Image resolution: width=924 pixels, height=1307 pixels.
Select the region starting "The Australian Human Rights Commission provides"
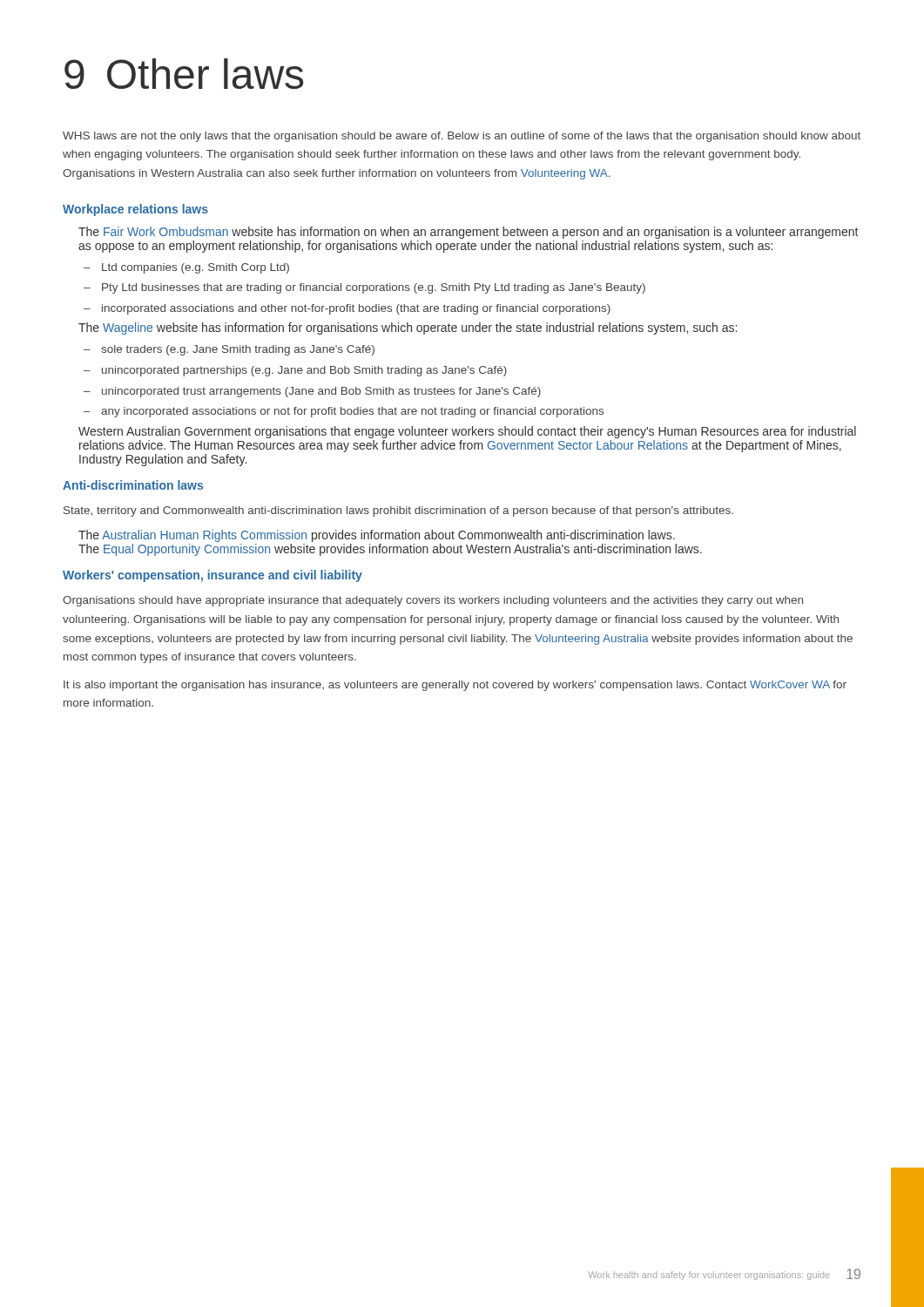(470, 535)
